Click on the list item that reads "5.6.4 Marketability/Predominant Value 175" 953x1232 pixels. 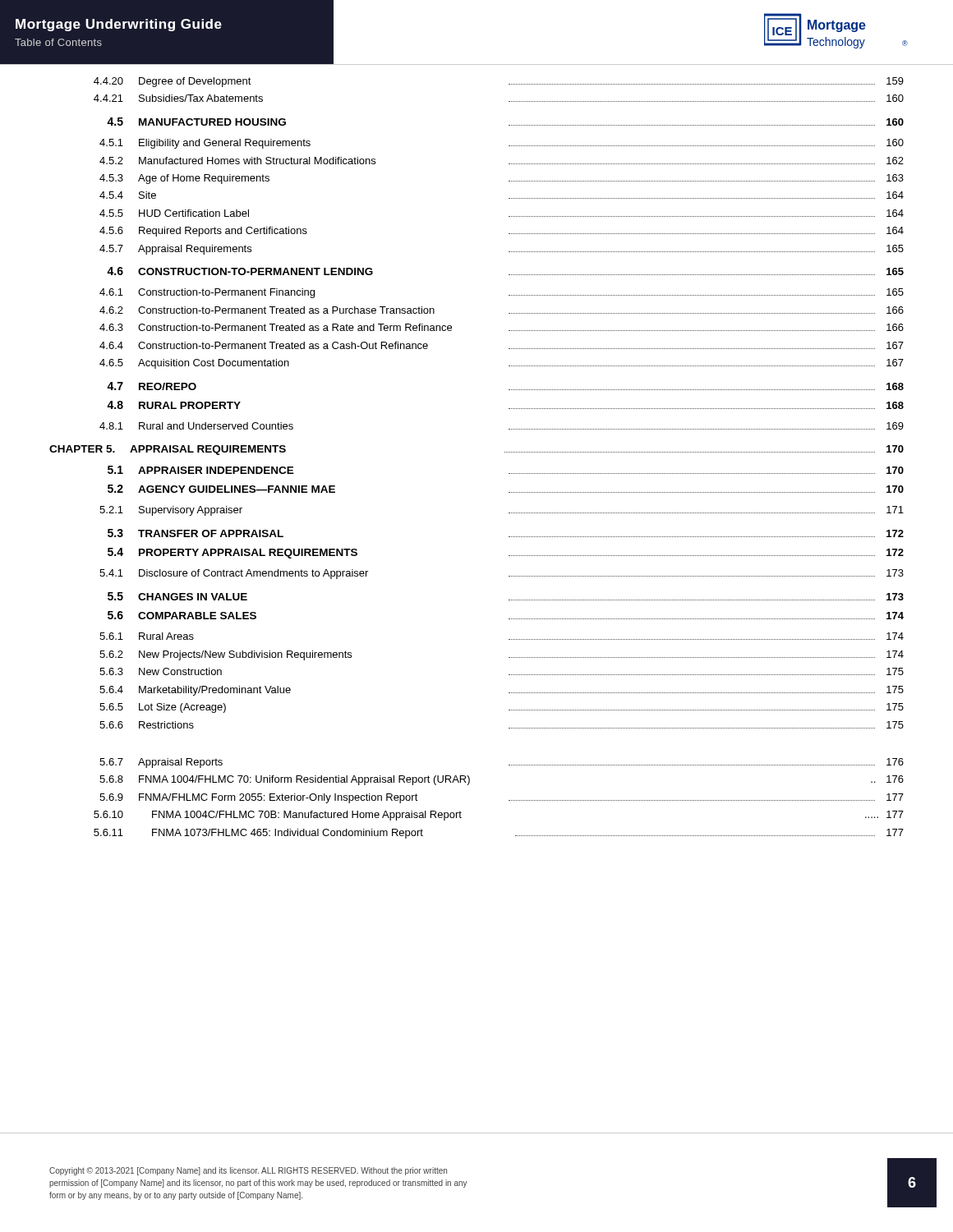(110, 690)
